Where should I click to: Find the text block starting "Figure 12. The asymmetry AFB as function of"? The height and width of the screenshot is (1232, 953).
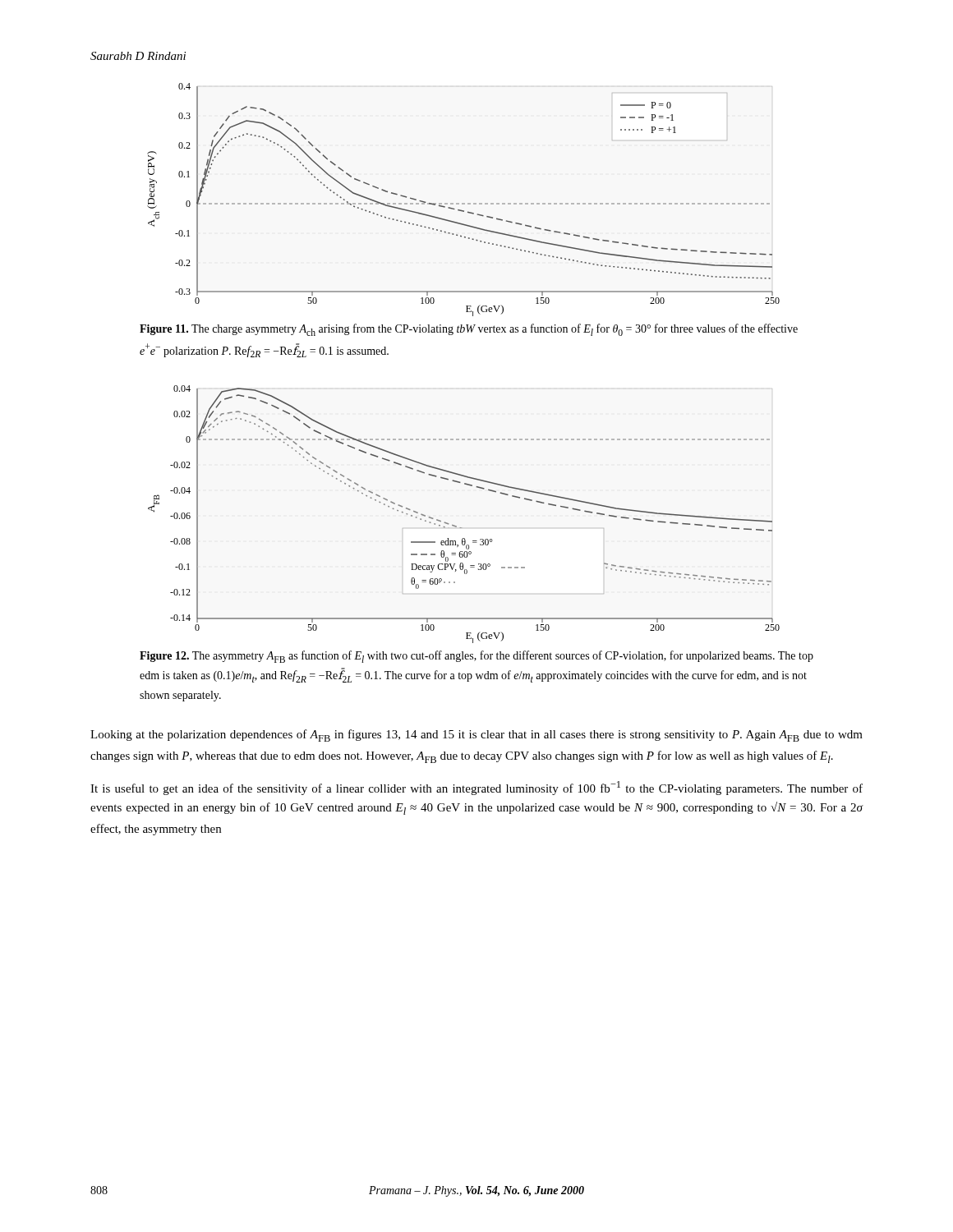476,675
